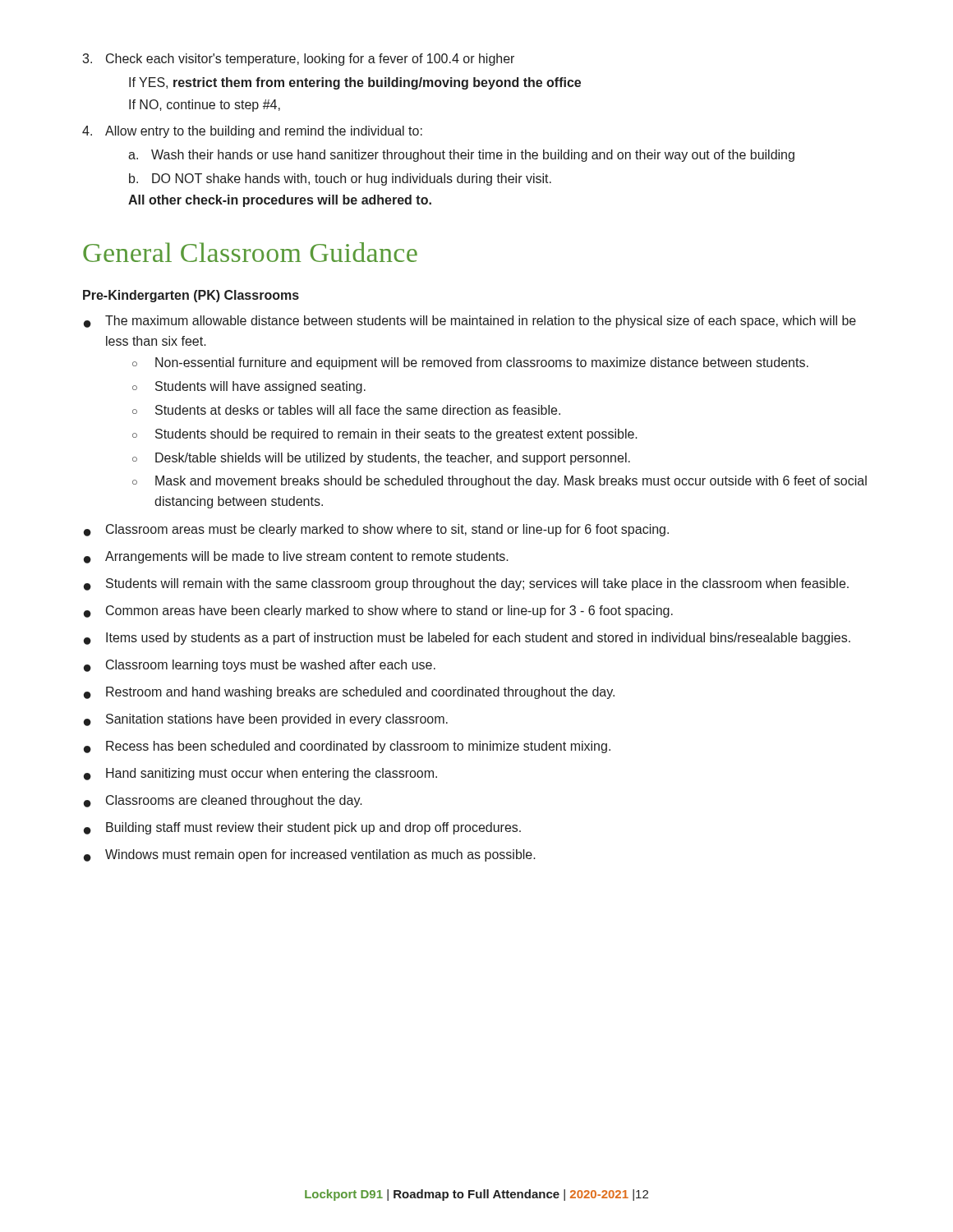The image size is (953, 1232).
Task: Locate the region starting "● Building staff must review their student pick"
Action: (x=302, y=830)
